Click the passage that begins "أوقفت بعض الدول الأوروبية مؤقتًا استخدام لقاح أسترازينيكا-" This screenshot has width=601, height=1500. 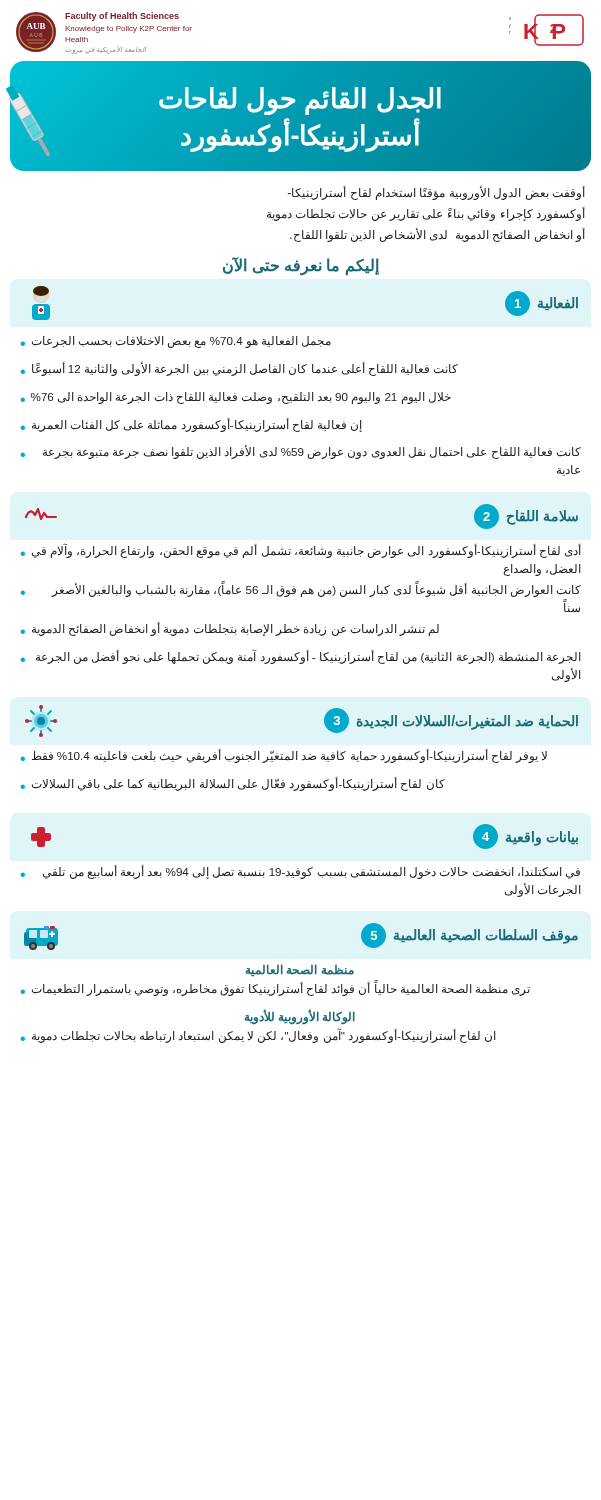(425, 214)
